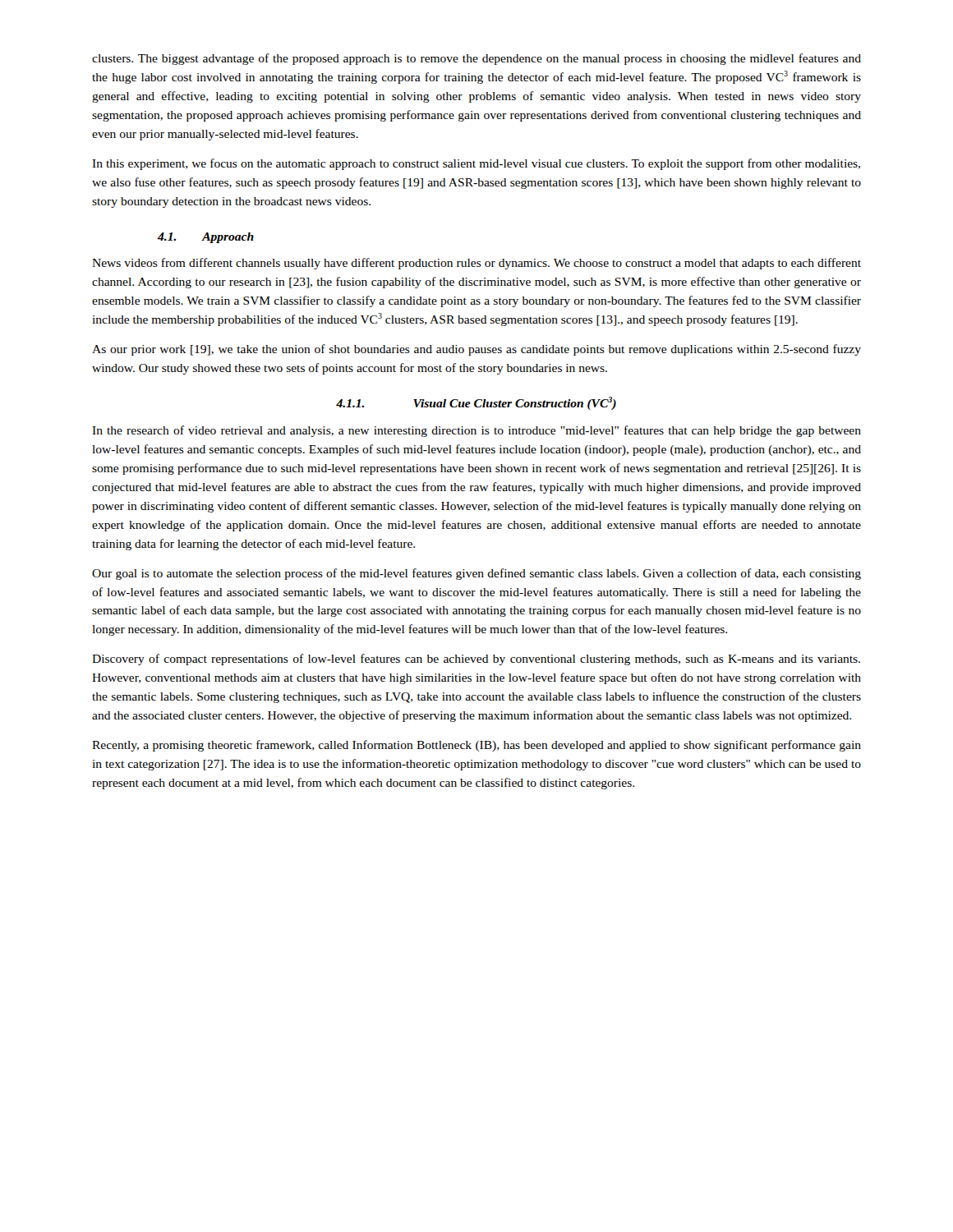Screen dimensions: 1232x953
Task: Find the text block that reads "Our goal is"
Action: [x=476, y=602]
